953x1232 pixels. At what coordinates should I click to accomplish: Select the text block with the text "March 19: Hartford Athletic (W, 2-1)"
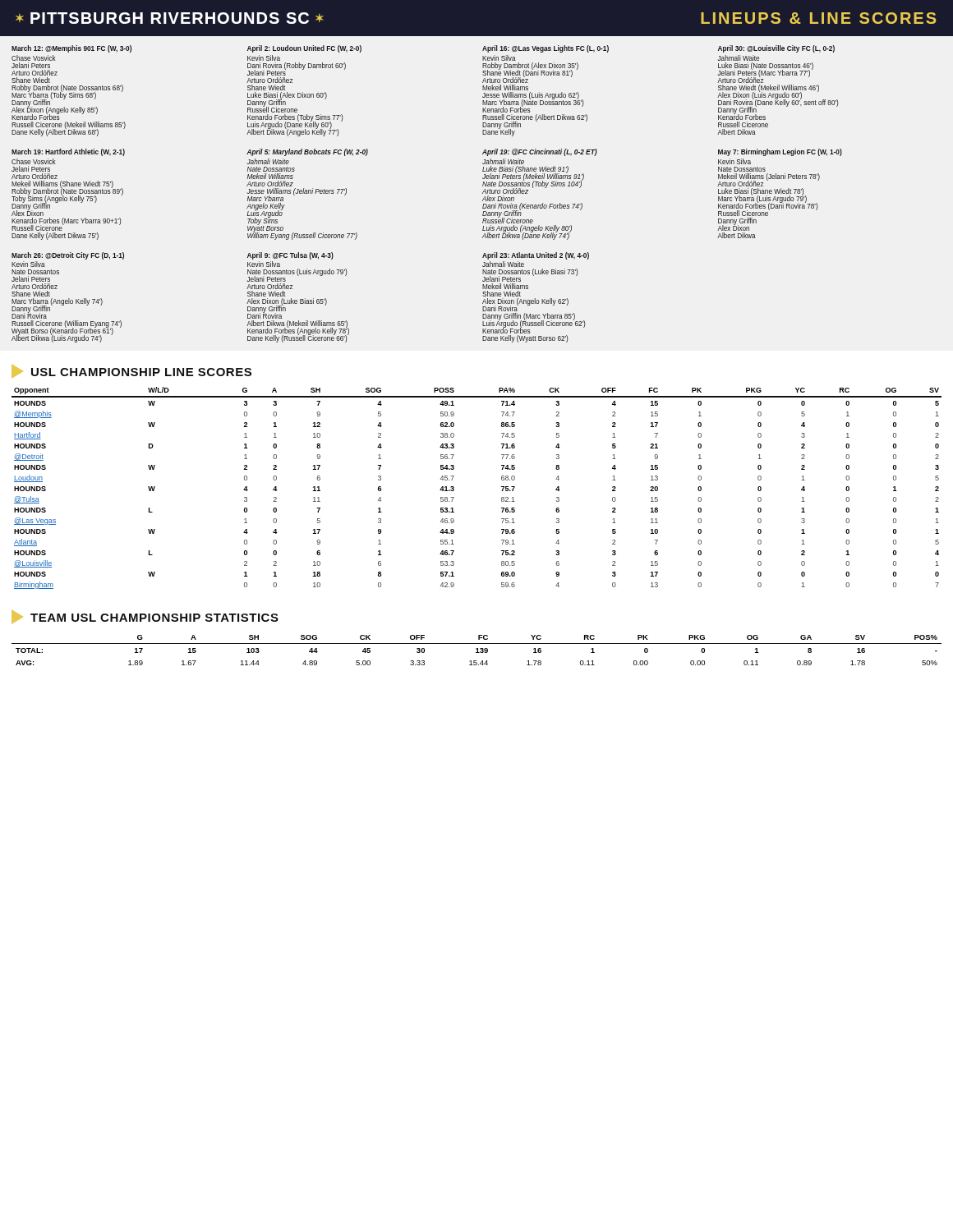(123, 194)
